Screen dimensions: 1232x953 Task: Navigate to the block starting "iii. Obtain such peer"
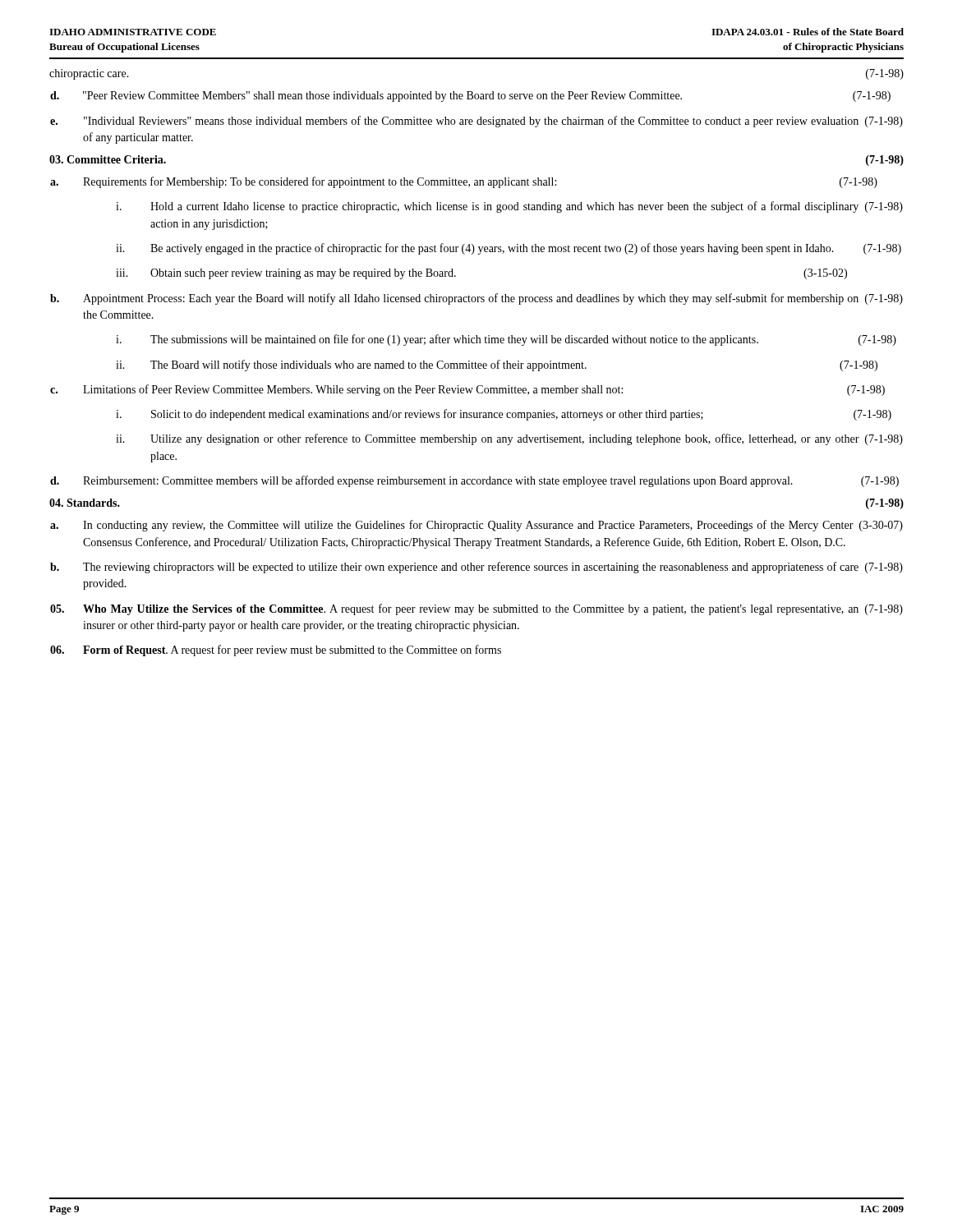[x=306, y=274]
